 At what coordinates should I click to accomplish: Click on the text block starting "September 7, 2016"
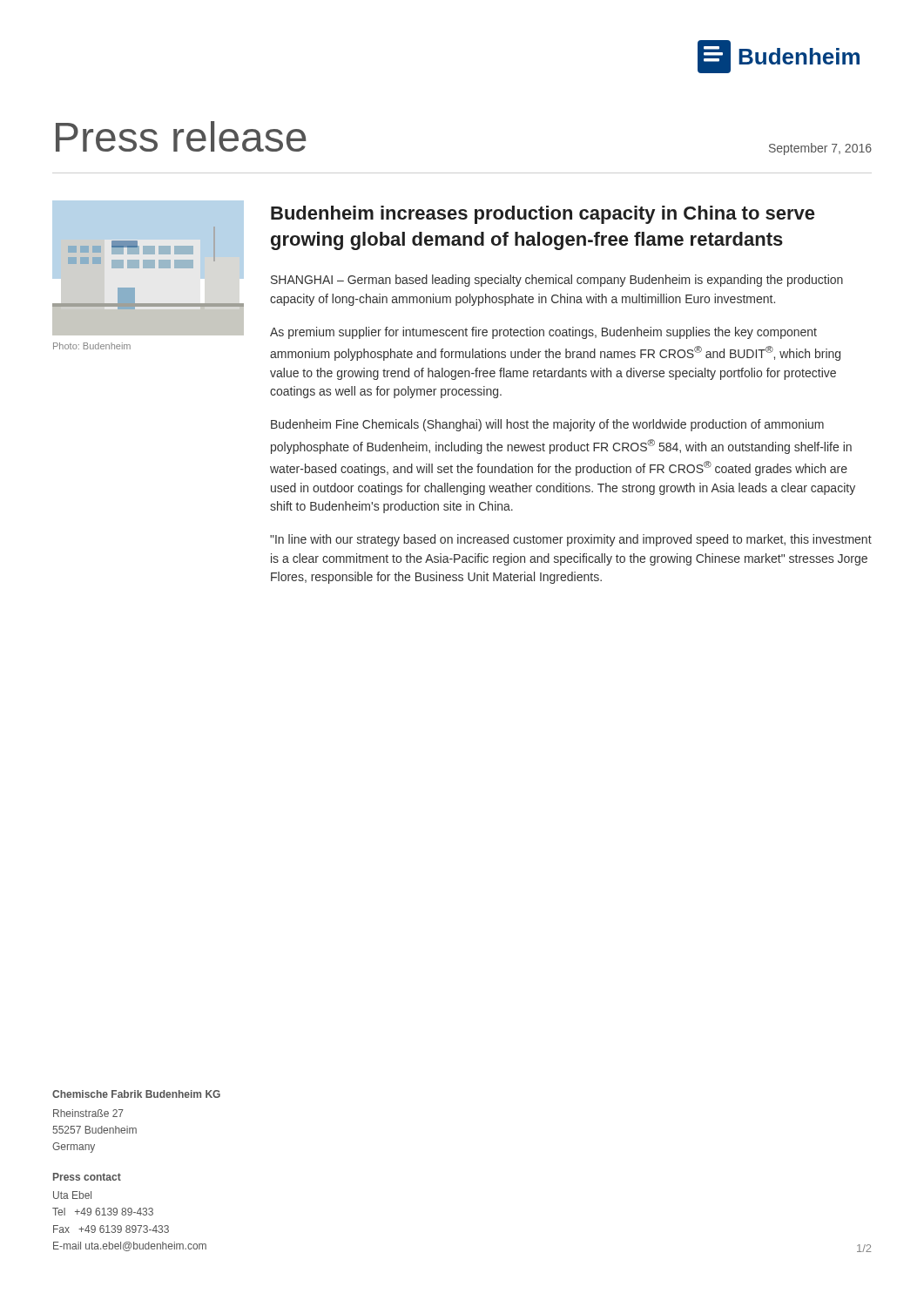tap(820, 148)
